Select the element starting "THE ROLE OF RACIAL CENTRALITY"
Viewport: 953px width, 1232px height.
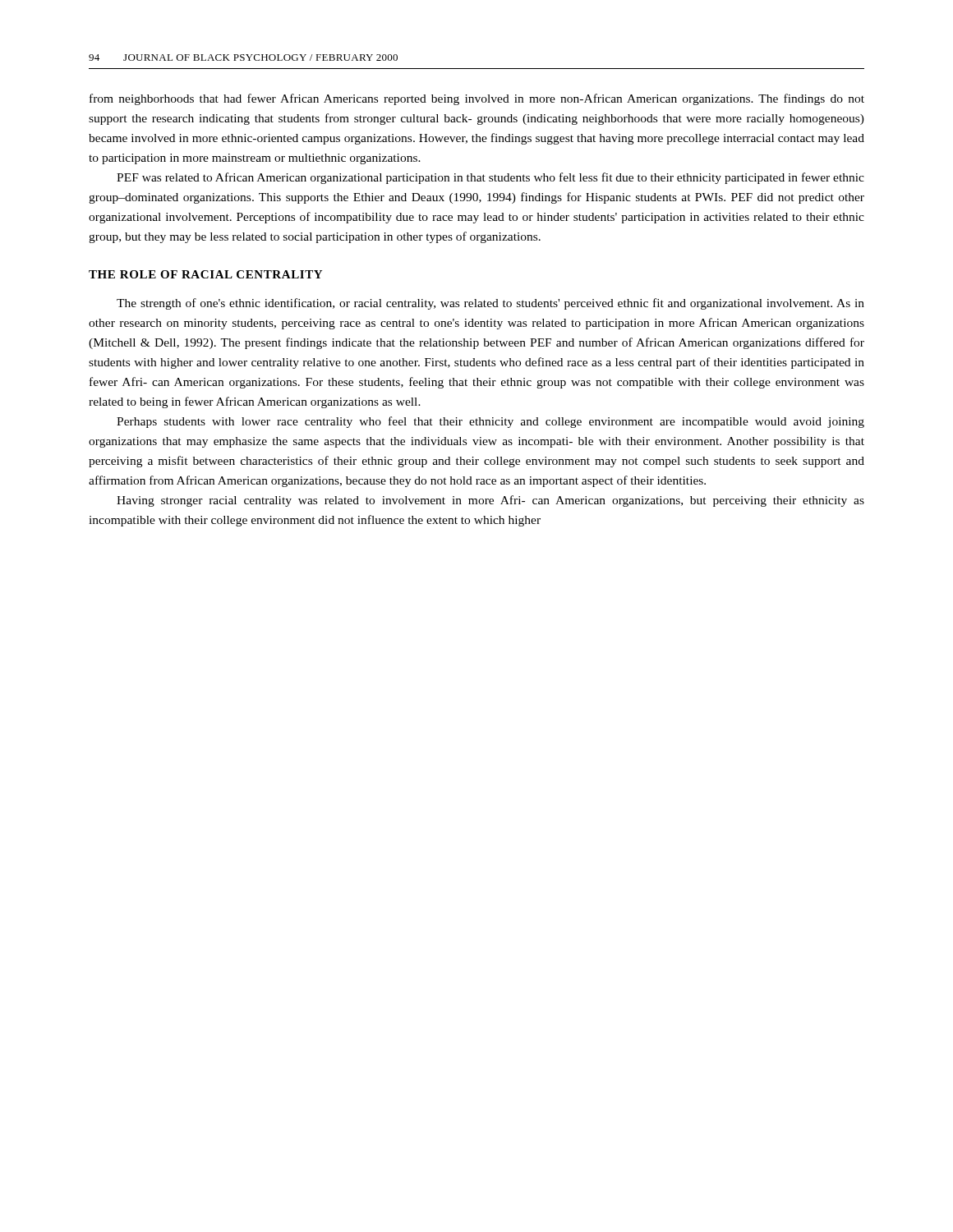[x=206, y=274]
